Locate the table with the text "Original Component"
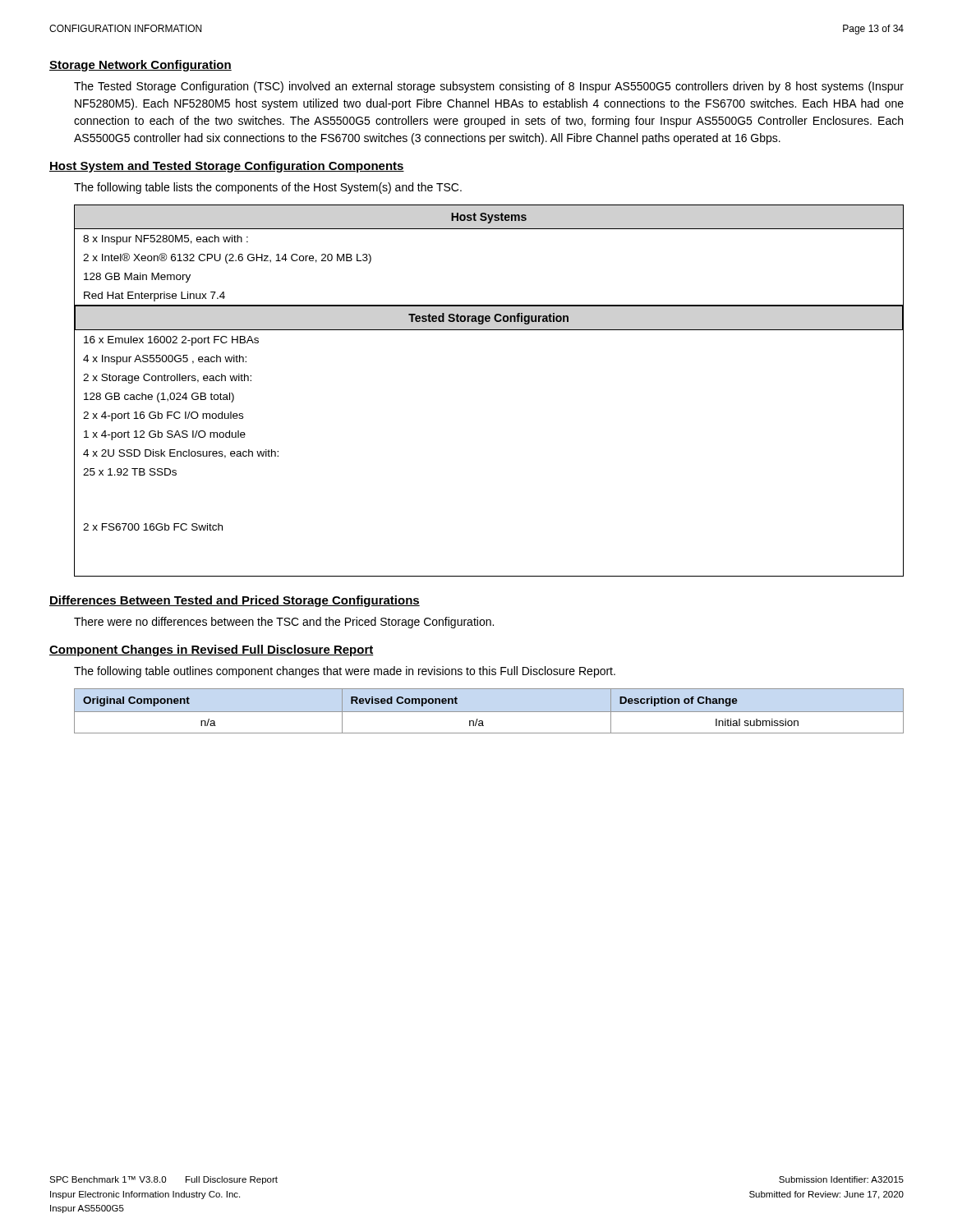 pyautogui.click(x=489, y=711)
